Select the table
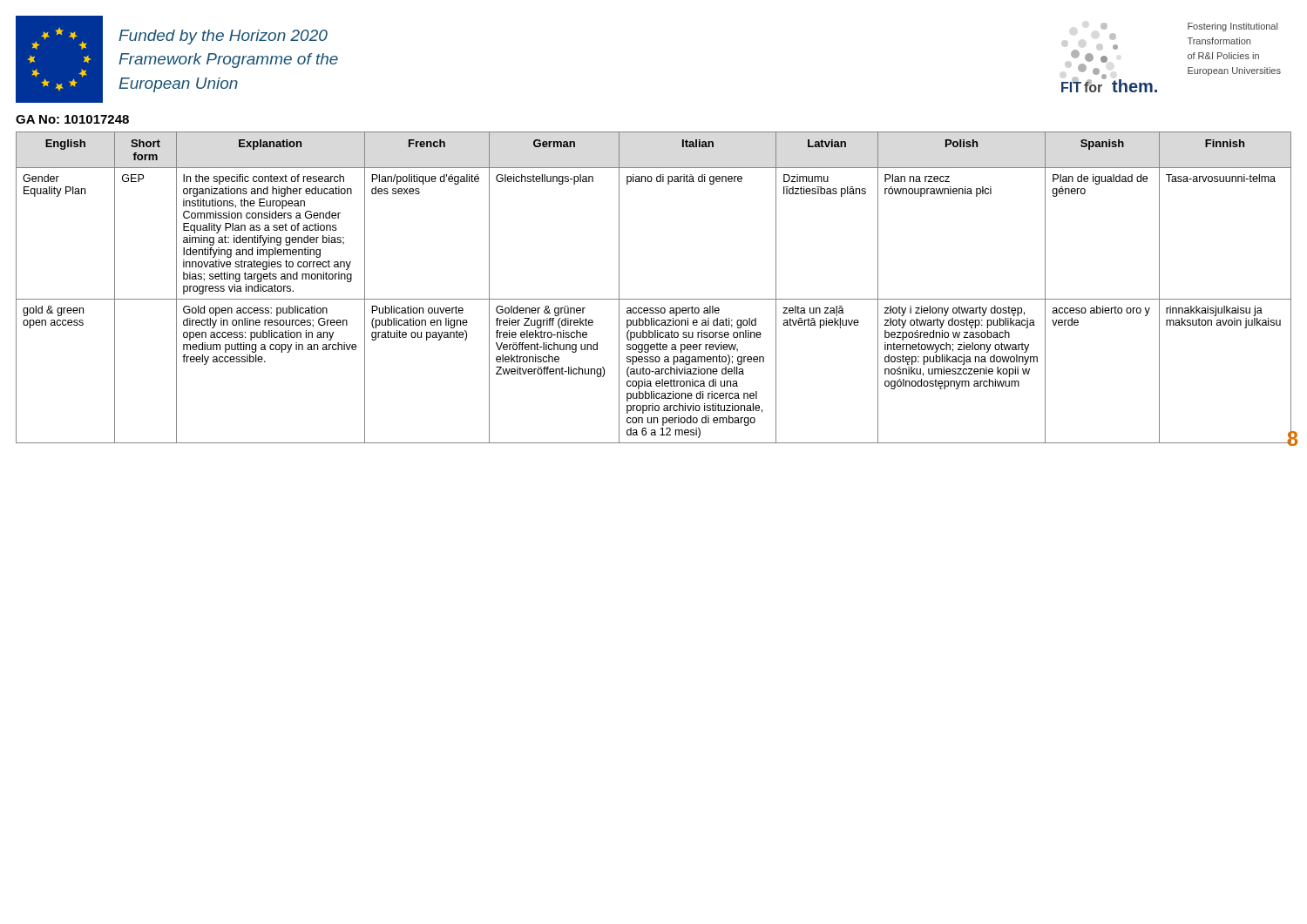This screenshot has width=1307, height=924. (x=654, y=287)
